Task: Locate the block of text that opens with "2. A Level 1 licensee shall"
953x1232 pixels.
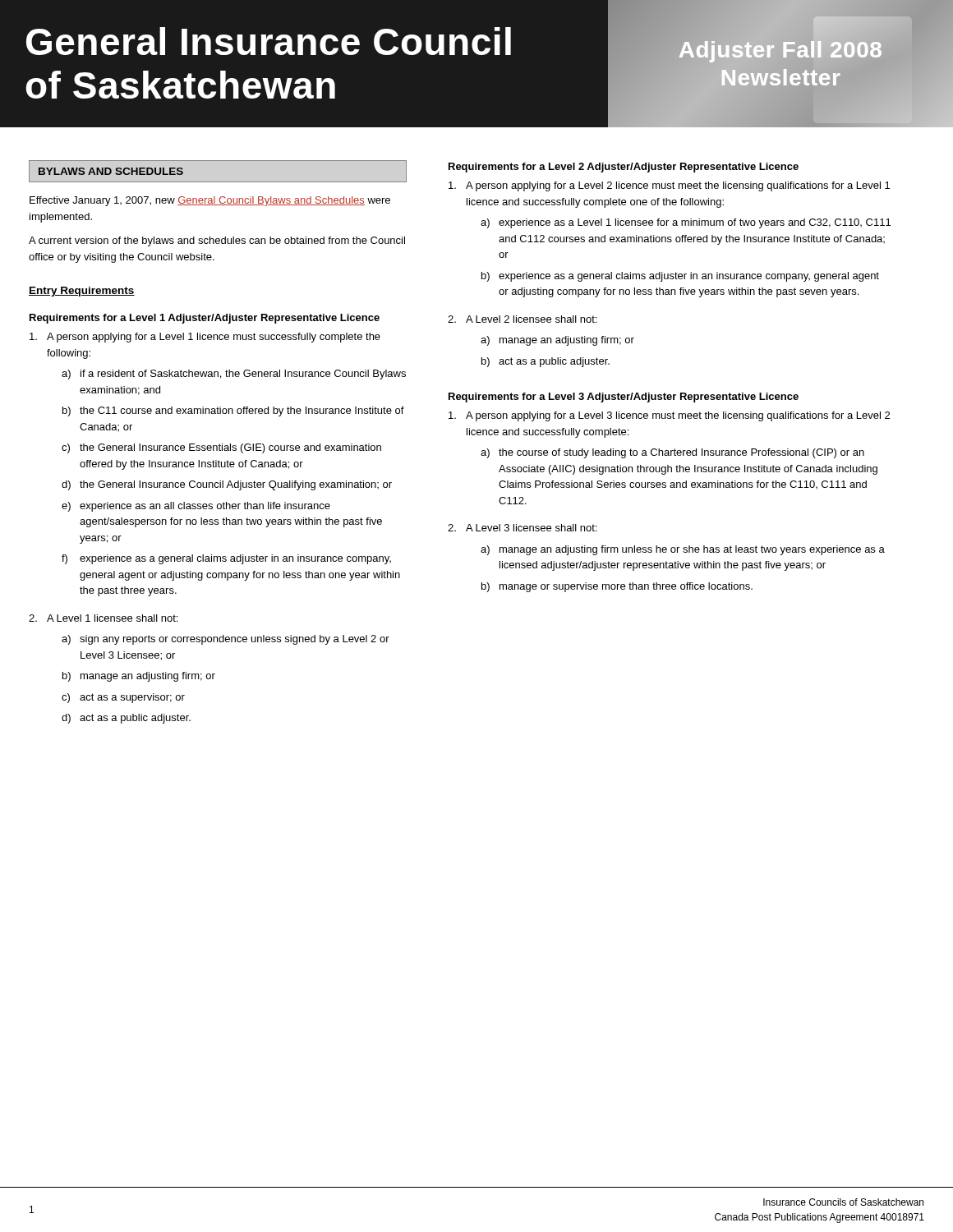Action: (218, 670)
